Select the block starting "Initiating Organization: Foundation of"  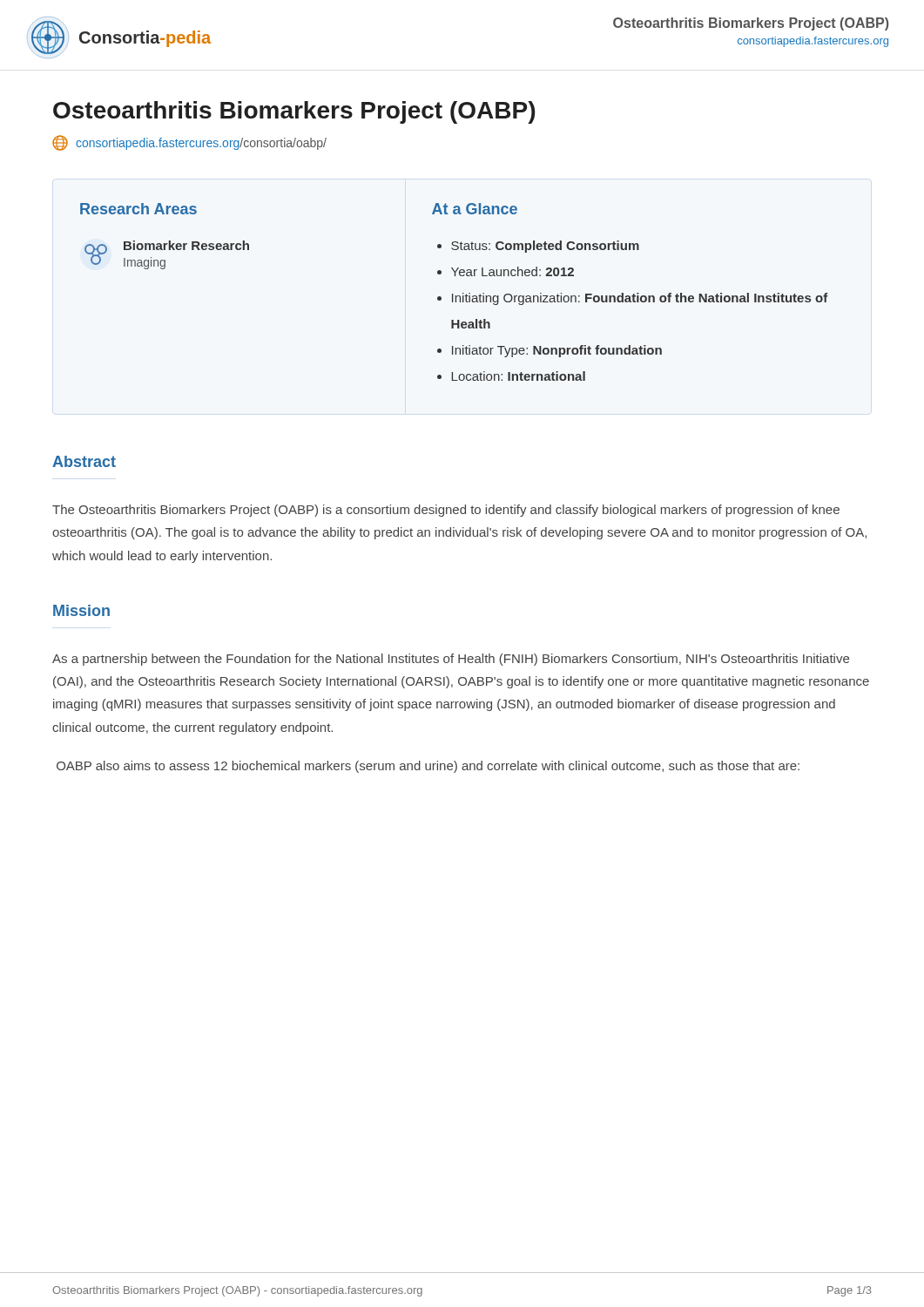(639, 311)
